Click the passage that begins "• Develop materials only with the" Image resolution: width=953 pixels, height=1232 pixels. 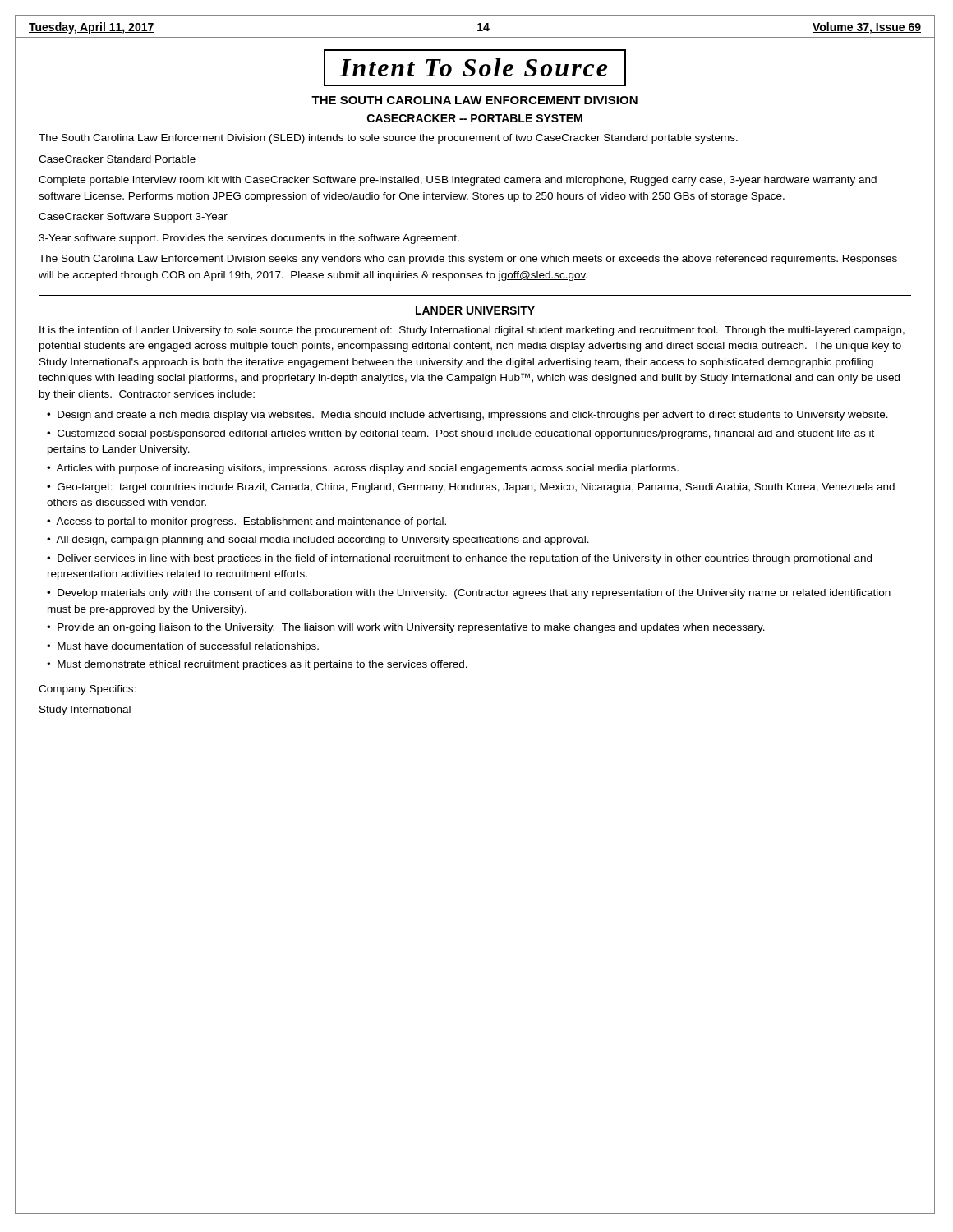pyautogui.click(x=469, y=601)
